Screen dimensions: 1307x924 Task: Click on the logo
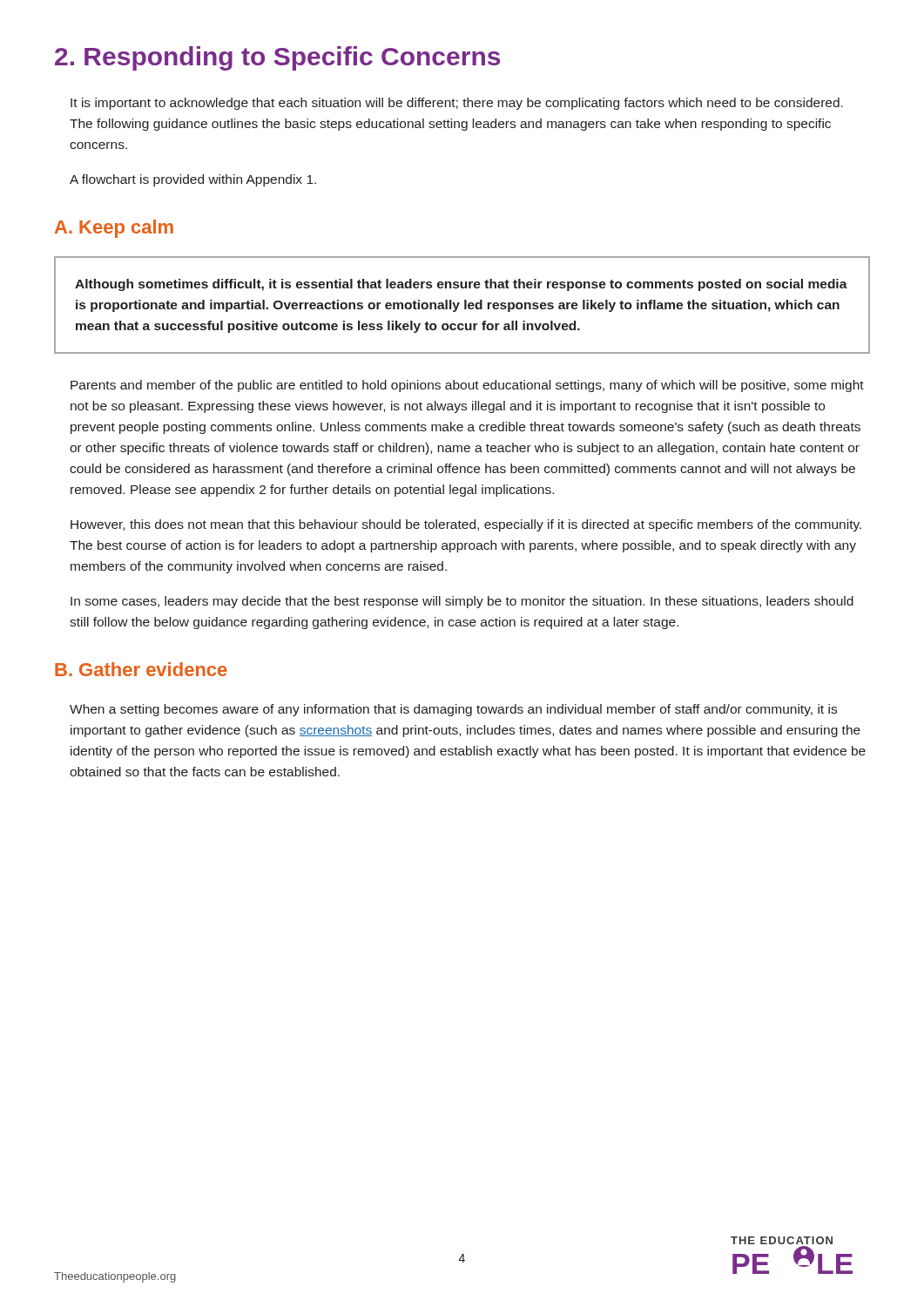[800, 1260]
